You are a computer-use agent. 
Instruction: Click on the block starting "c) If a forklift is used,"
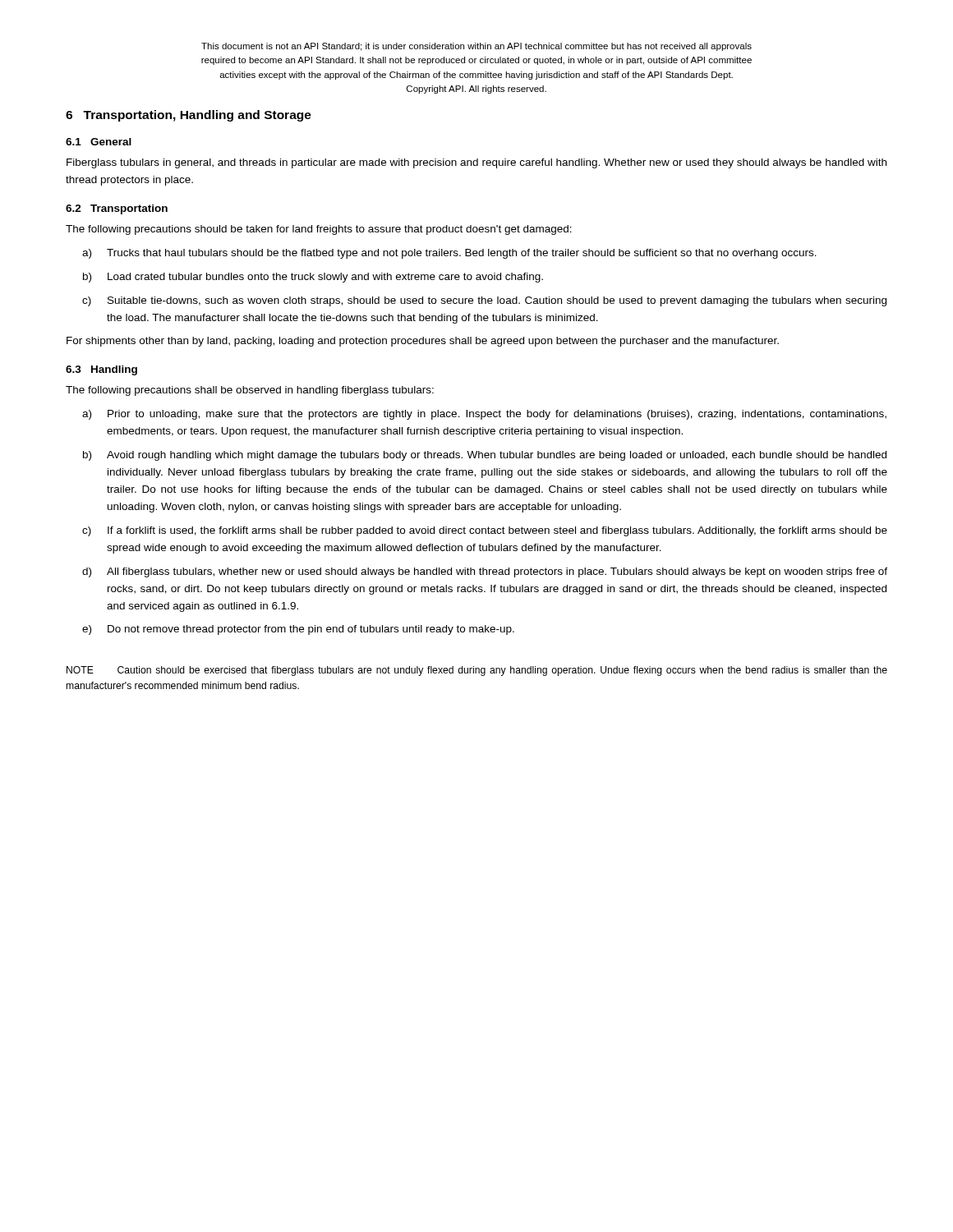[485, 539]
